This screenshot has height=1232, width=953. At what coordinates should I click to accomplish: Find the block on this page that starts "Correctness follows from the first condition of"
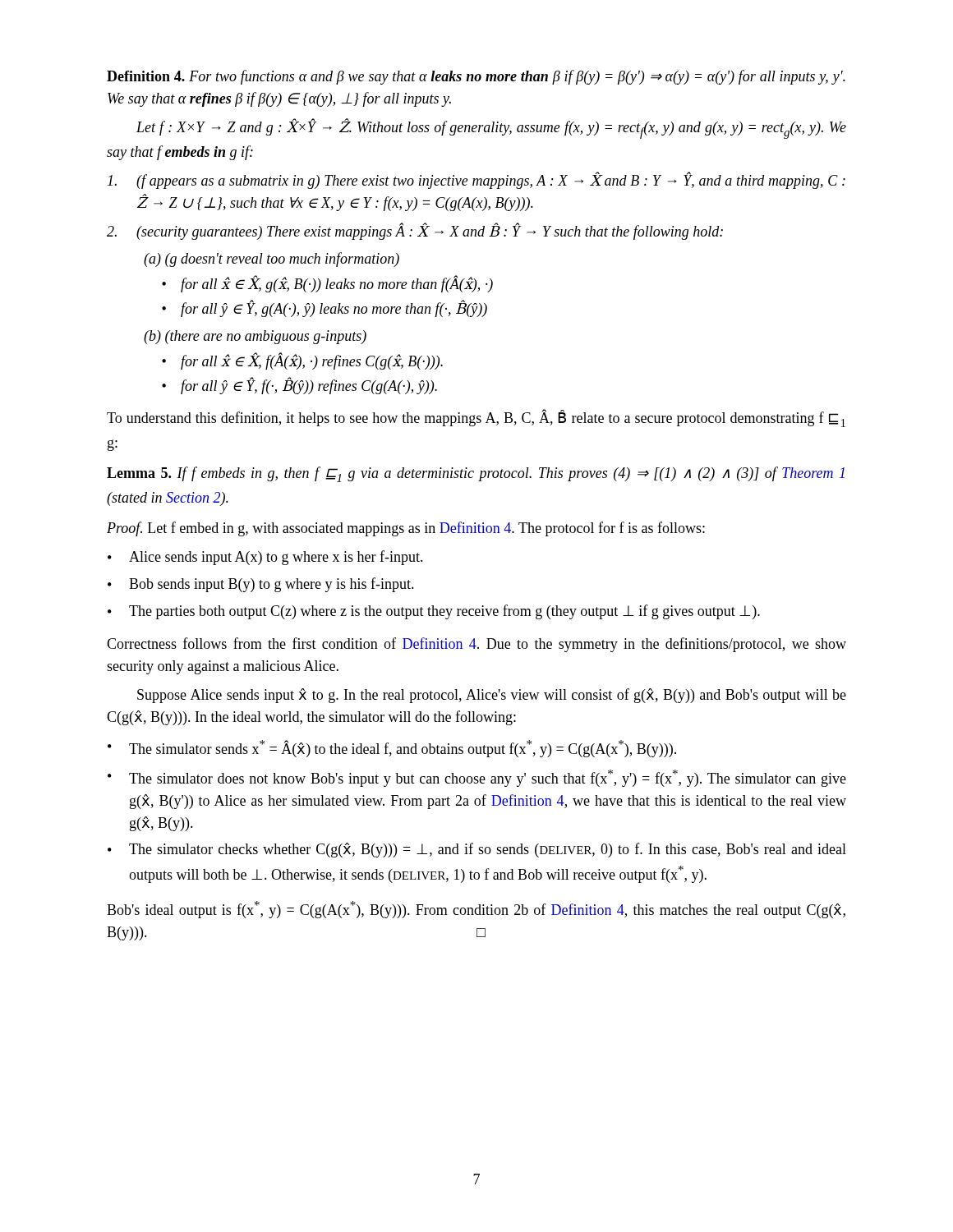[476, 681]
